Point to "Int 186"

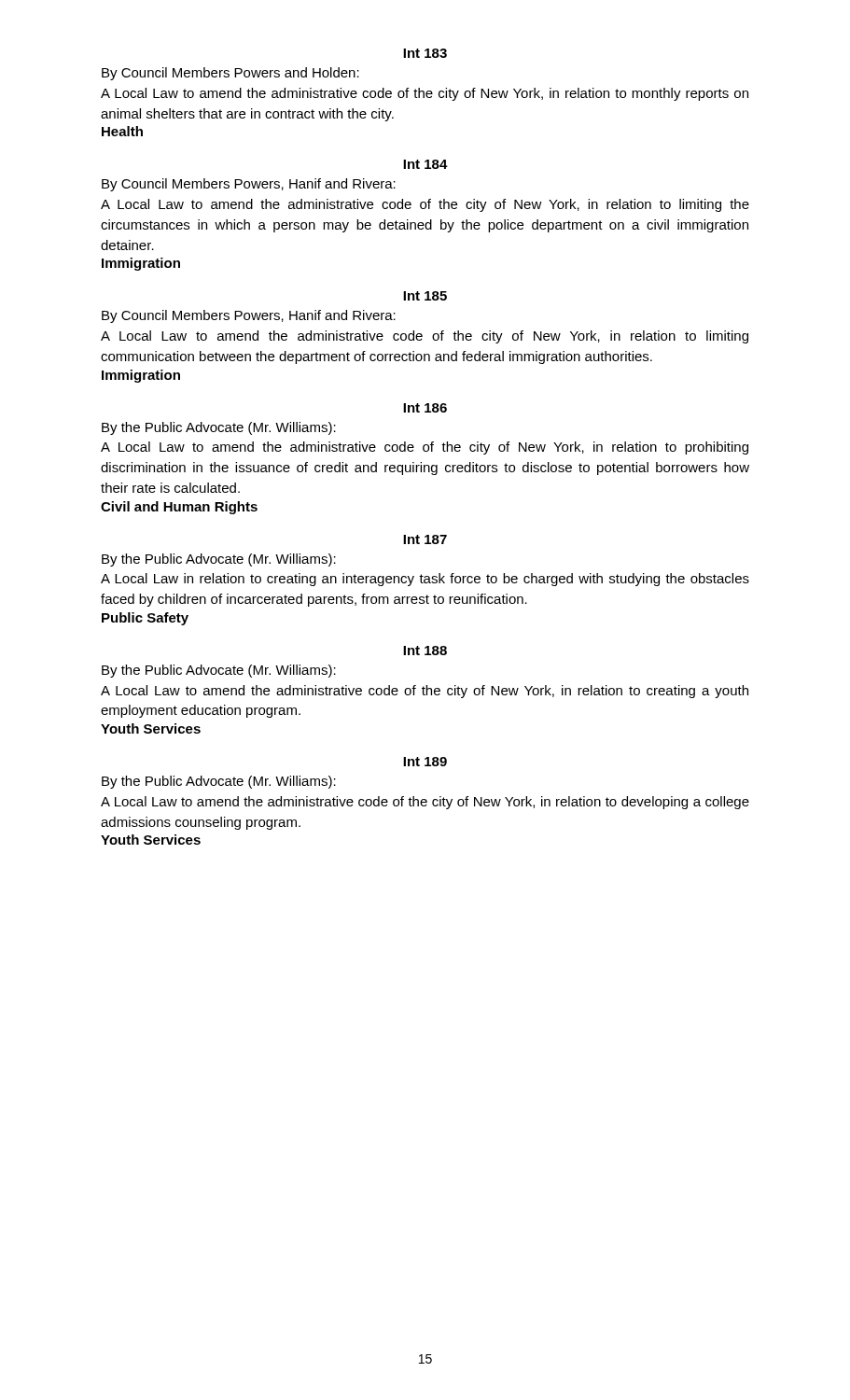[425, 407]
